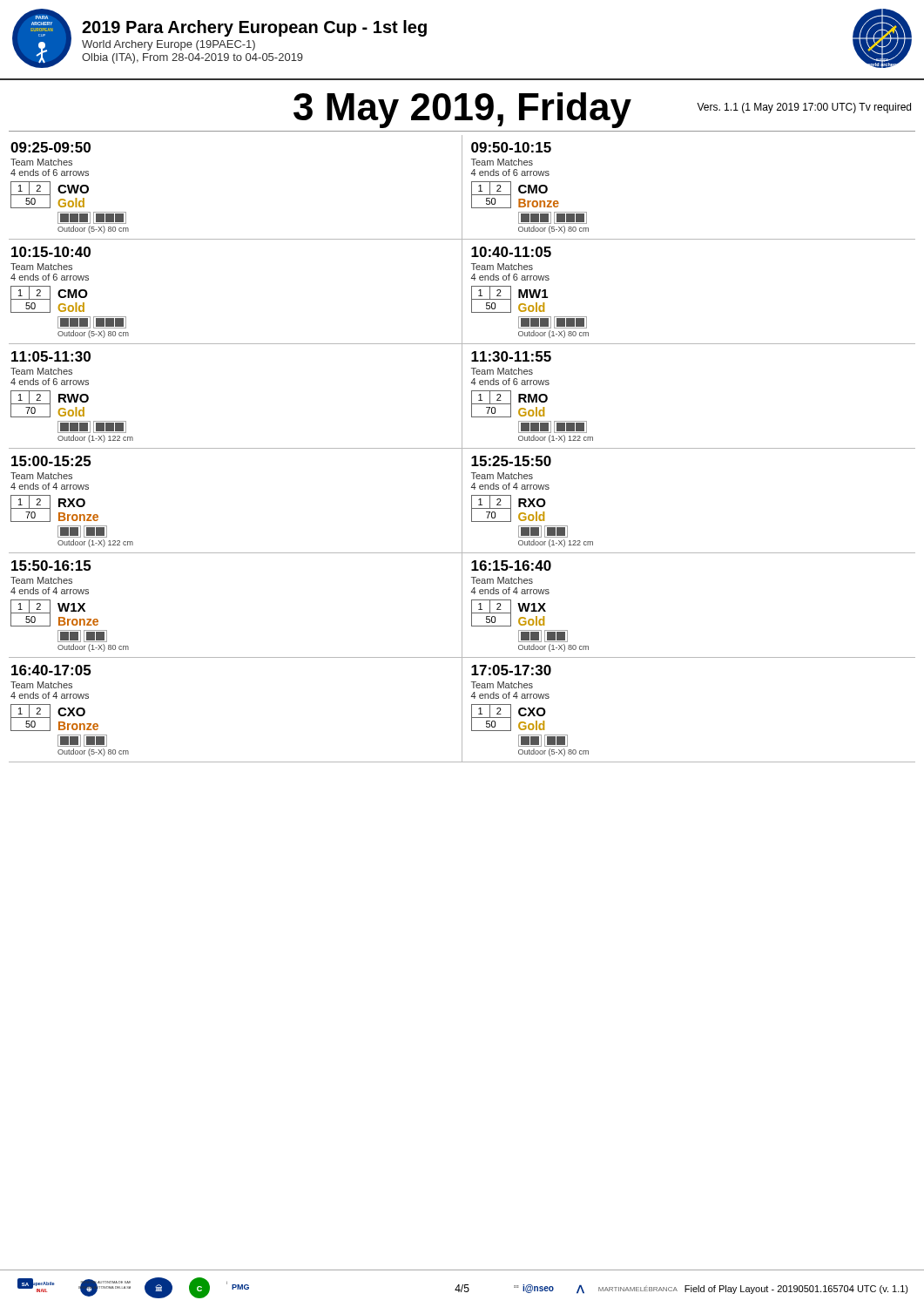Find the block on this page that starts "09:50-10:15 Team Matches 4"
This screenshot has height=1307, width=924.
coord(511,147)
